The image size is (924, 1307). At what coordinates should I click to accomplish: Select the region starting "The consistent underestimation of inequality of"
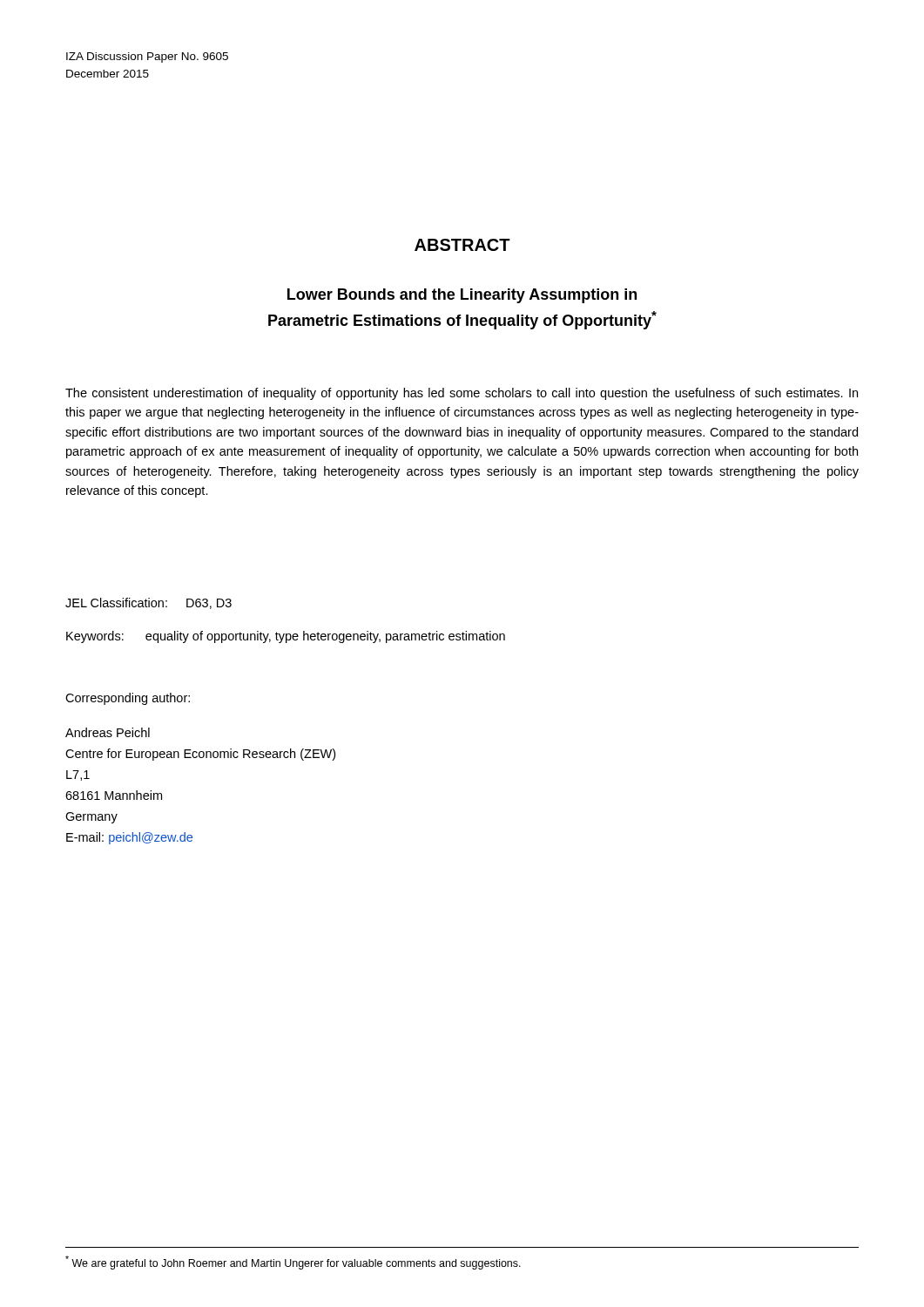(x=462, y=442)
